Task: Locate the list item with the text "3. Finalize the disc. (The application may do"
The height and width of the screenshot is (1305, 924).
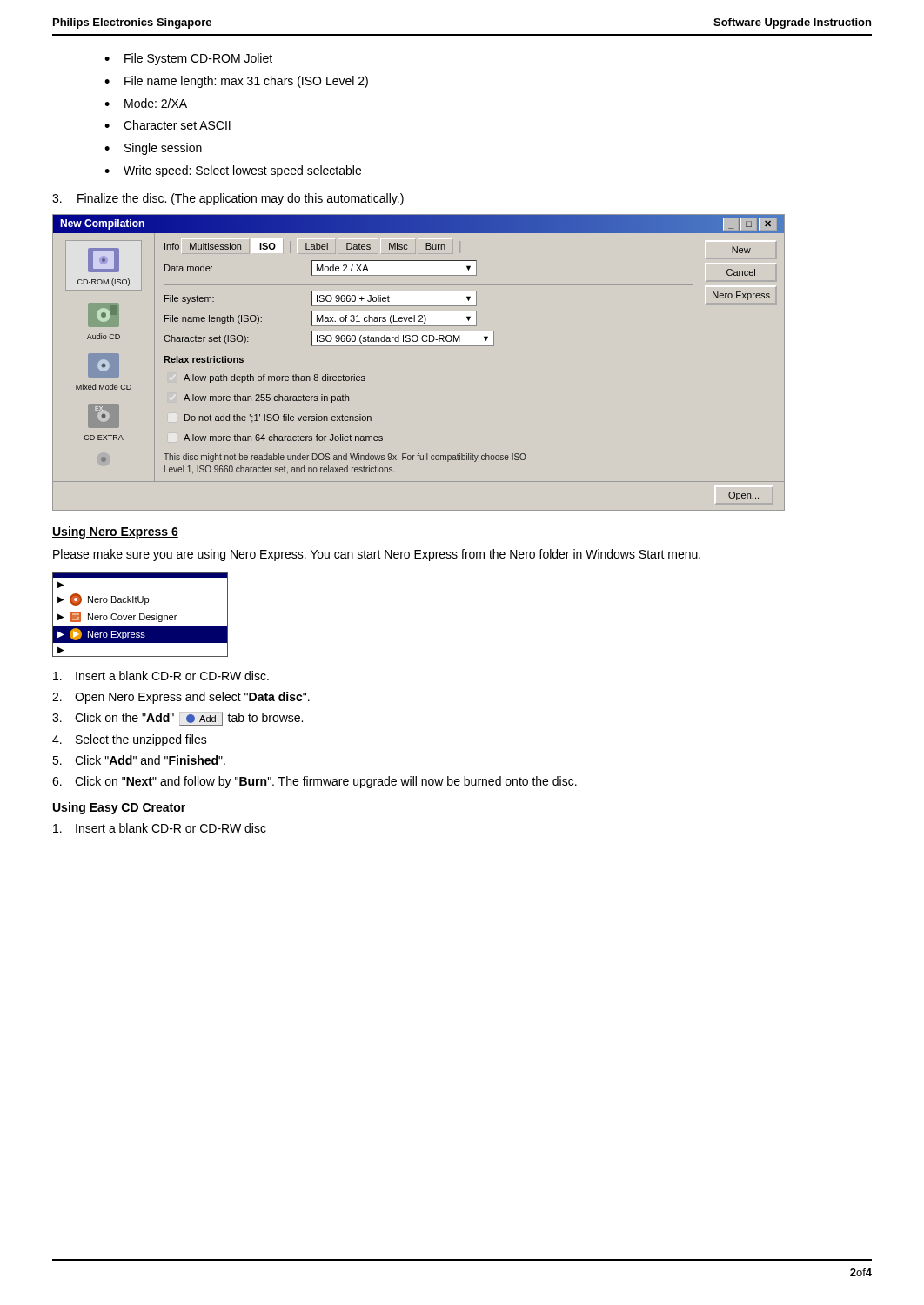Action: click(228, 198)
